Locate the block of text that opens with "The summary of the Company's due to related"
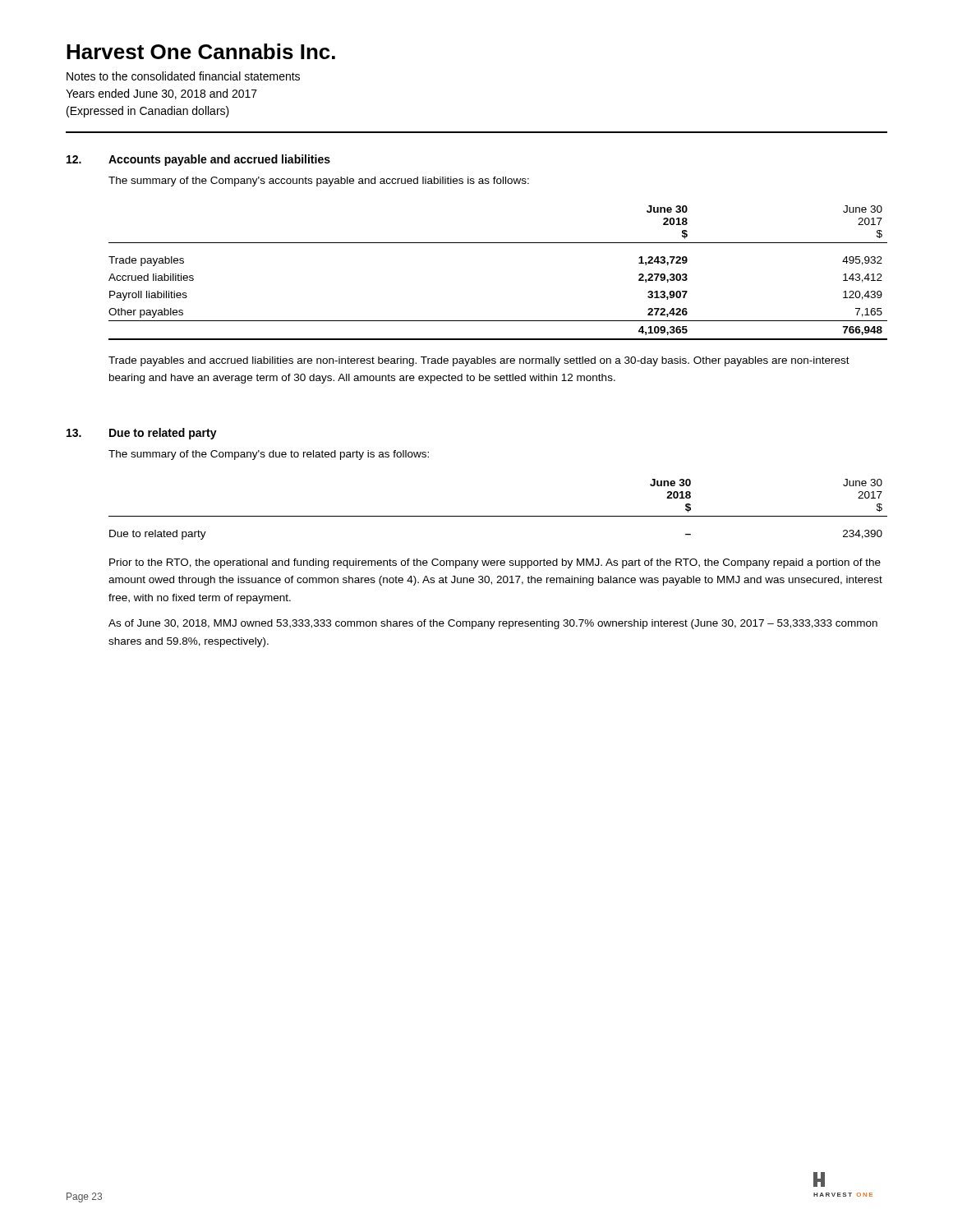 269,455
